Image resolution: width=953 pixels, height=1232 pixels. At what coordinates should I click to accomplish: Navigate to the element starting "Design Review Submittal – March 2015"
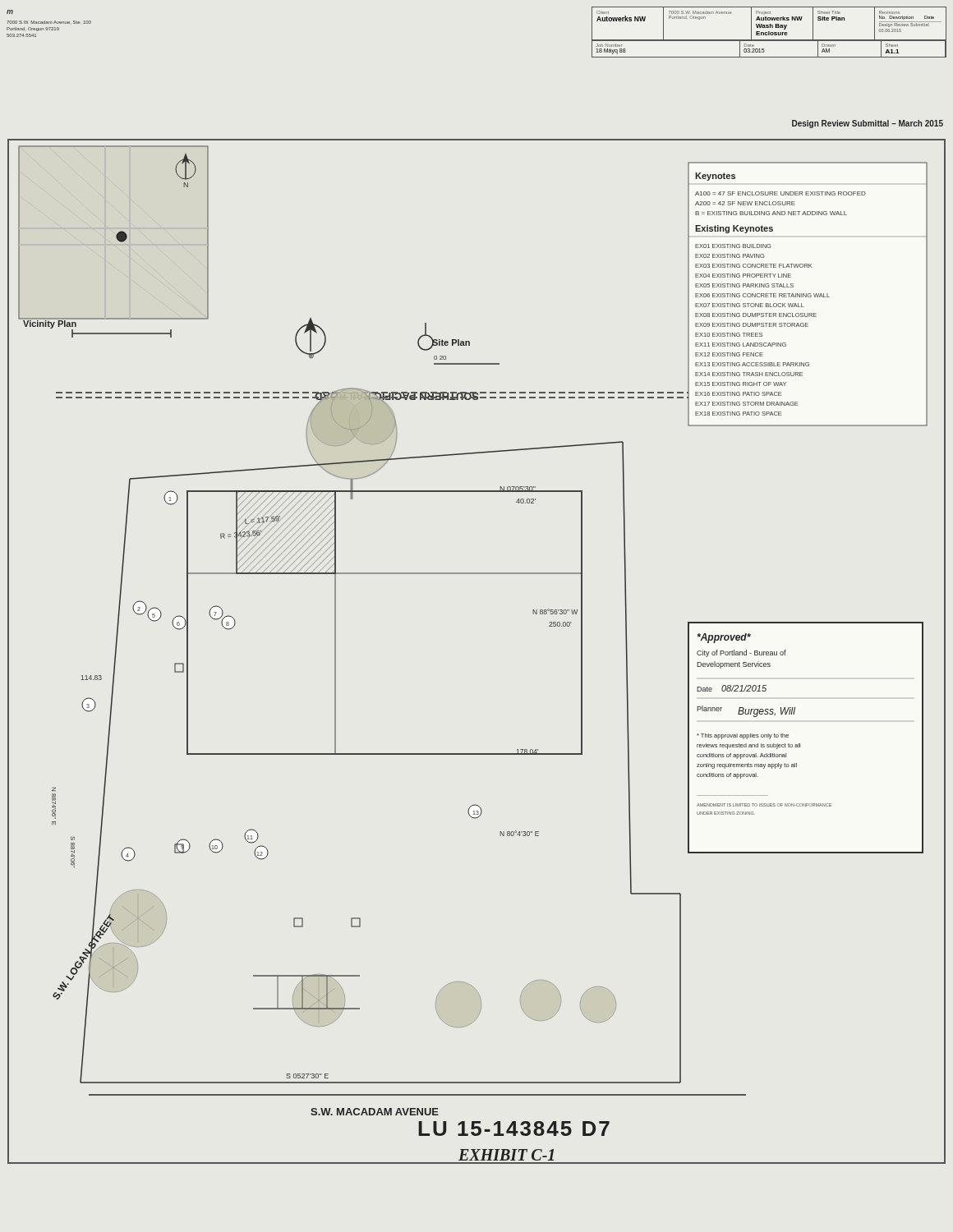point(867,124)
